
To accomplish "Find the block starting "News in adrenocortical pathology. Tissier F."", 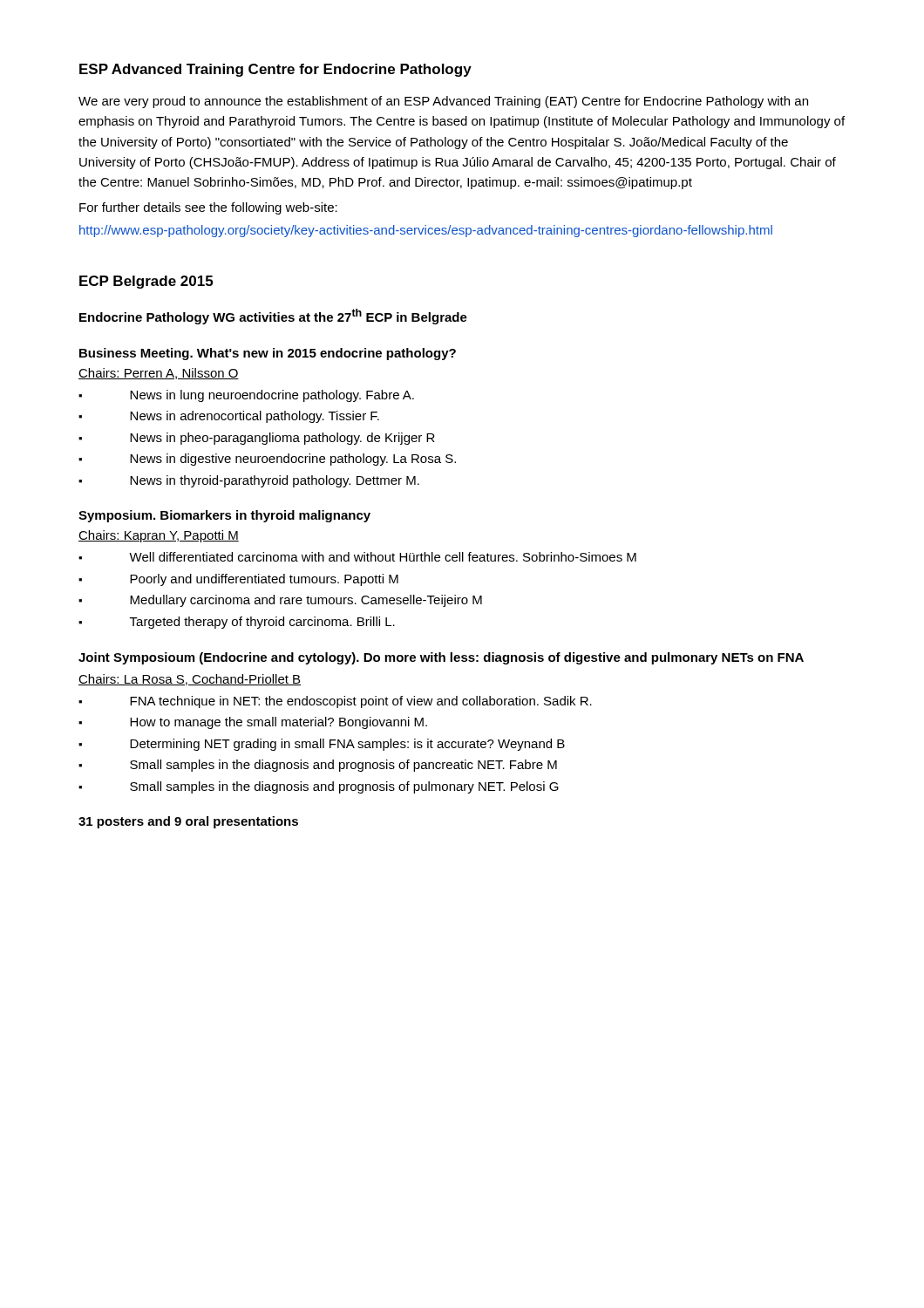I will pyautogui.click(x=255, y=417).
